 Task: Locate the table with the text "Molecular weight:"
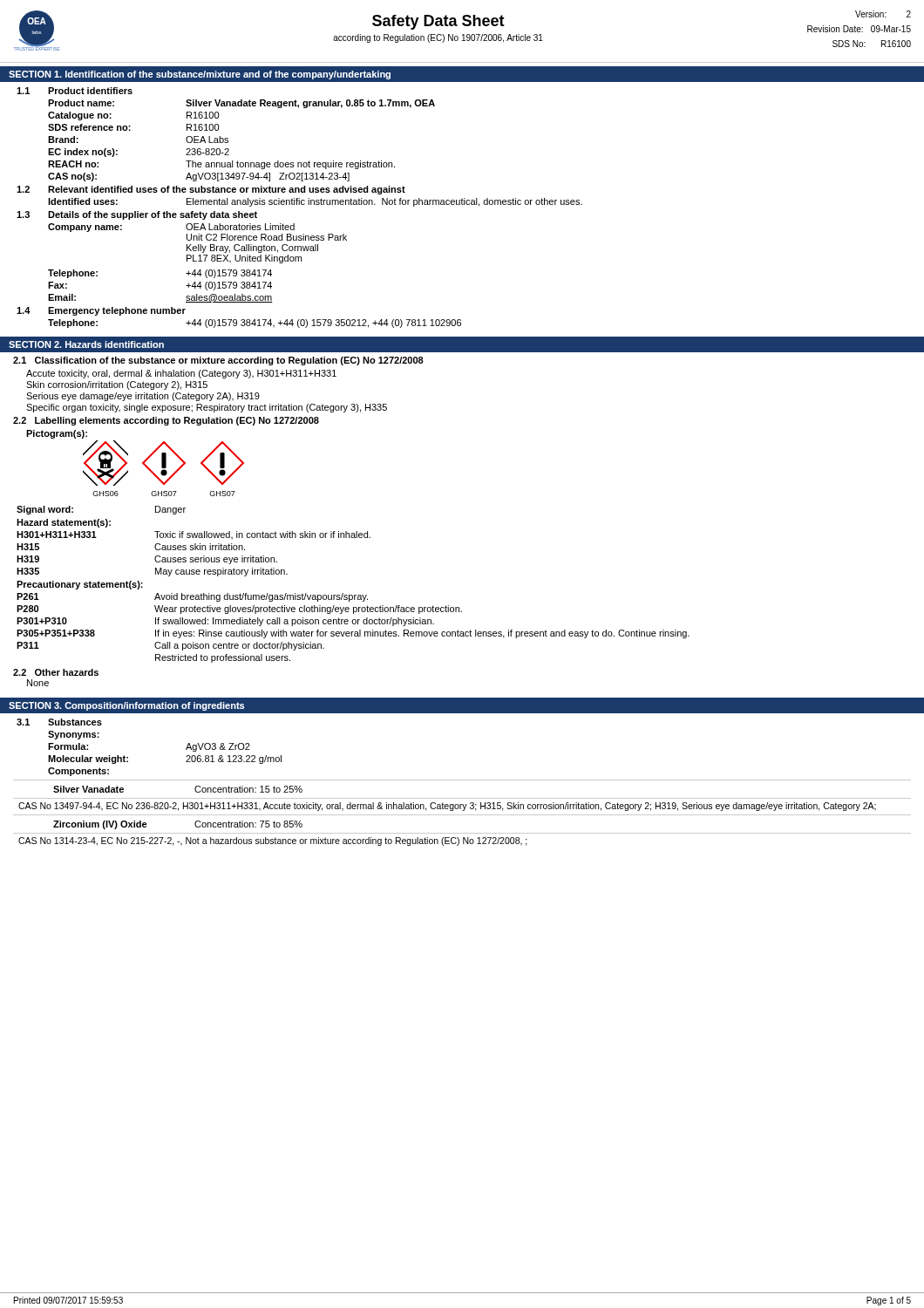462,746
